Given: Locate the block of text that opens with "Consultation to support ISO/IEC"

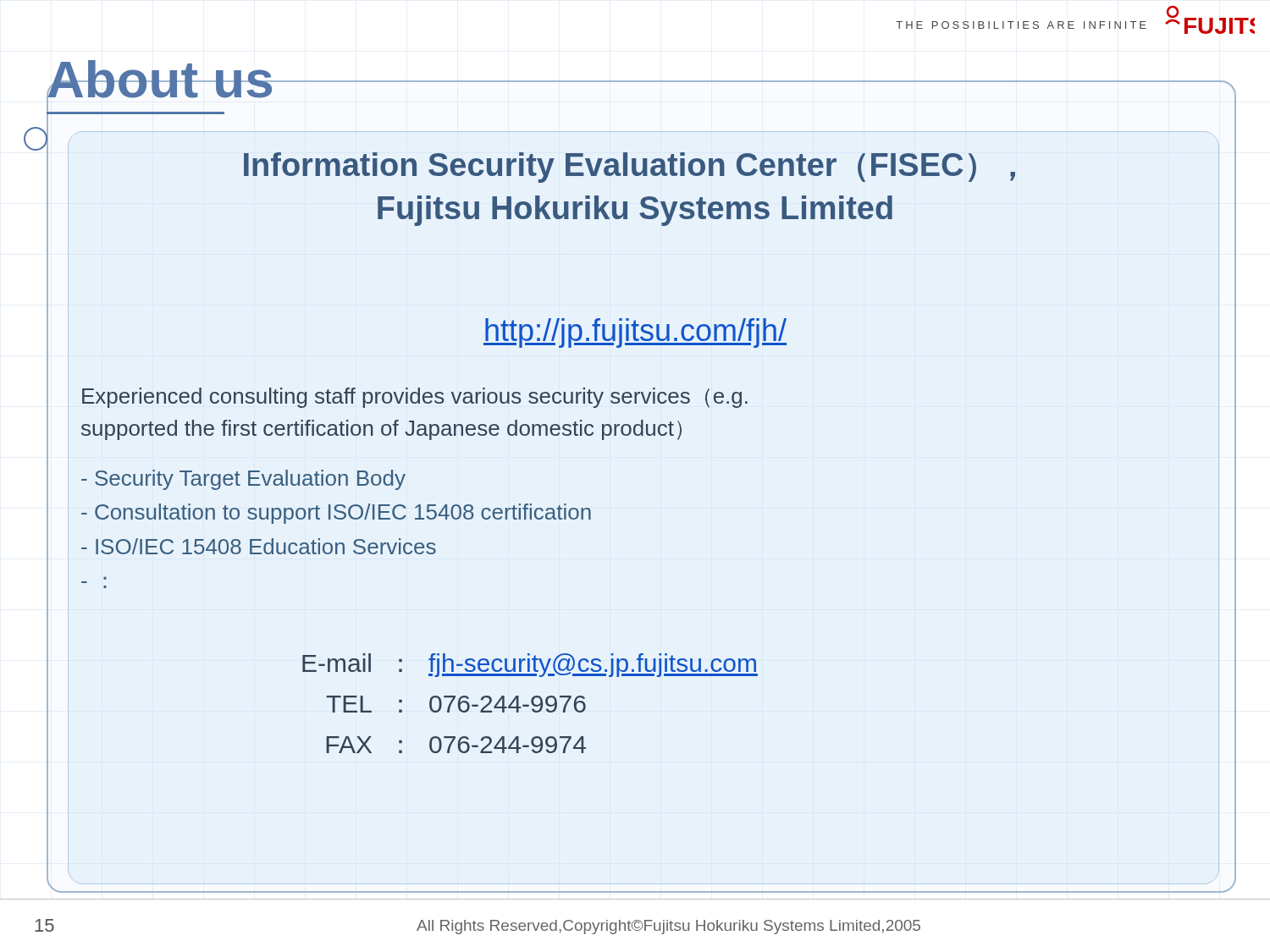Looking at the screenshot, I should (336, 512).
